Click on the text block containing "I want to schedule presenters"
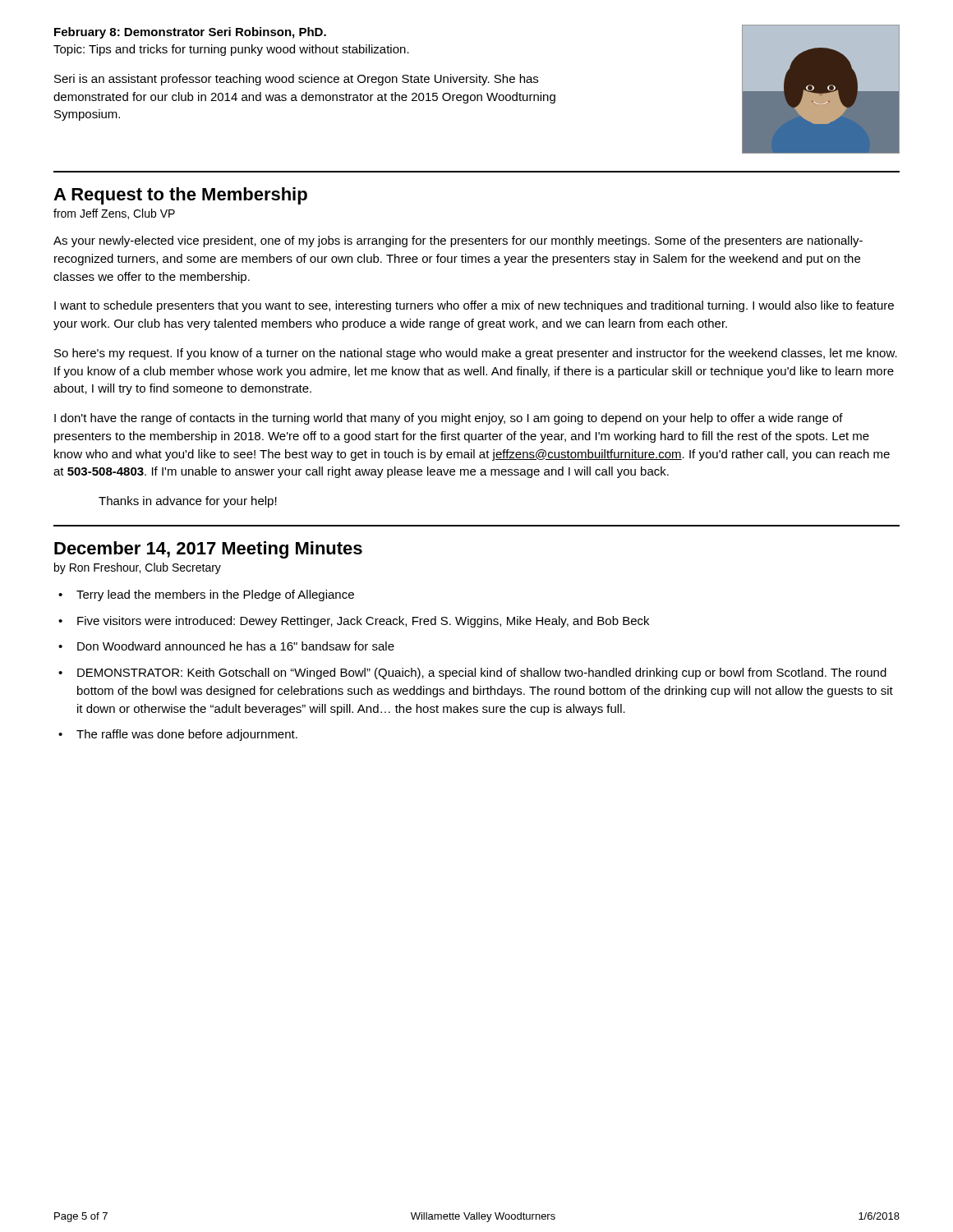 (x=474, y=314)
